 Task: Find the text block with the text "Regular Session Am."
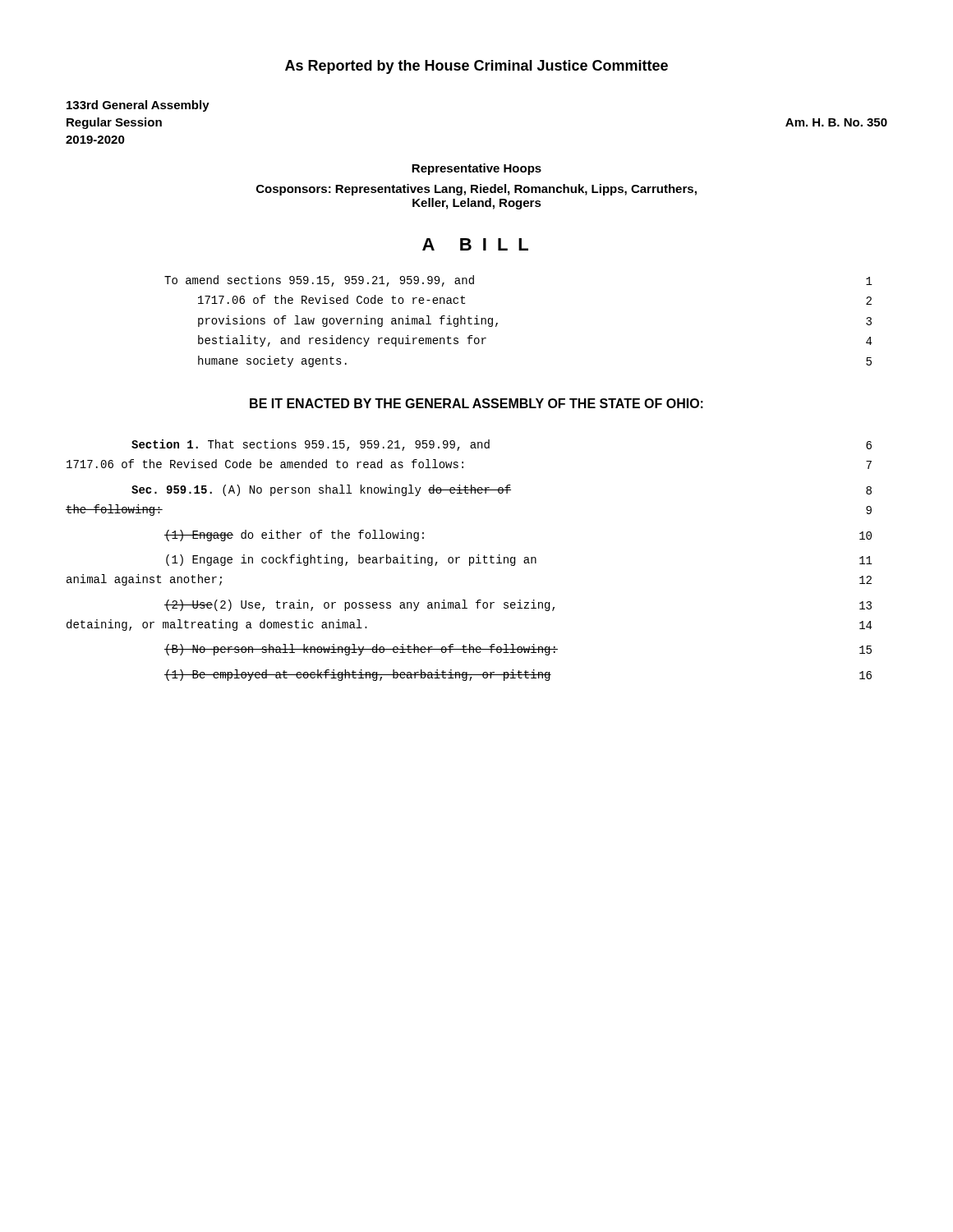pyautogui.click(x=109, y=123)
